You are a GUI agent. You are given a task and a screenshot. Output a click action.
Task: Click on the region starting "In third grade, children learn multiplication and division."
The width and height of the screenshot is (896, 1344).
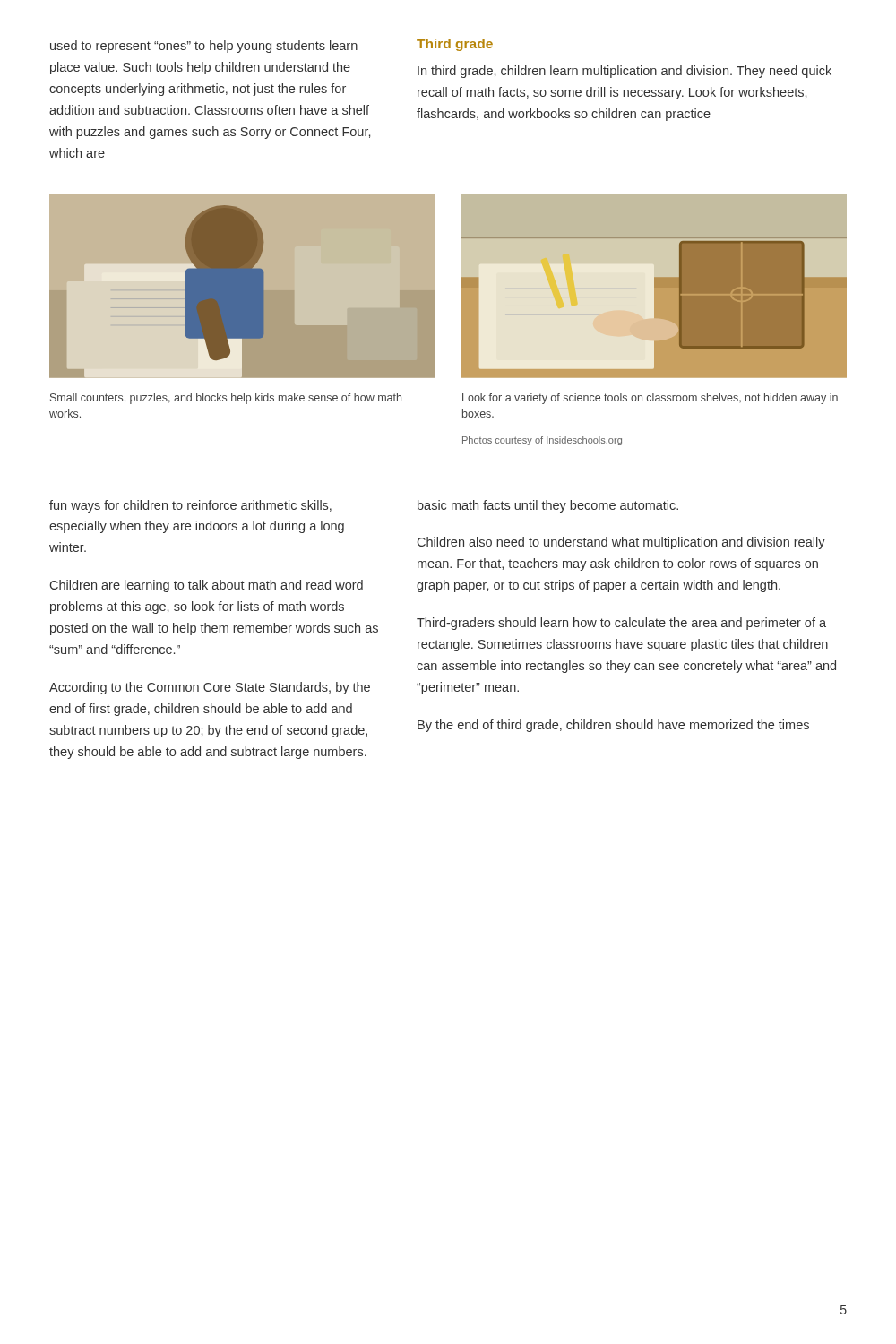632,93
